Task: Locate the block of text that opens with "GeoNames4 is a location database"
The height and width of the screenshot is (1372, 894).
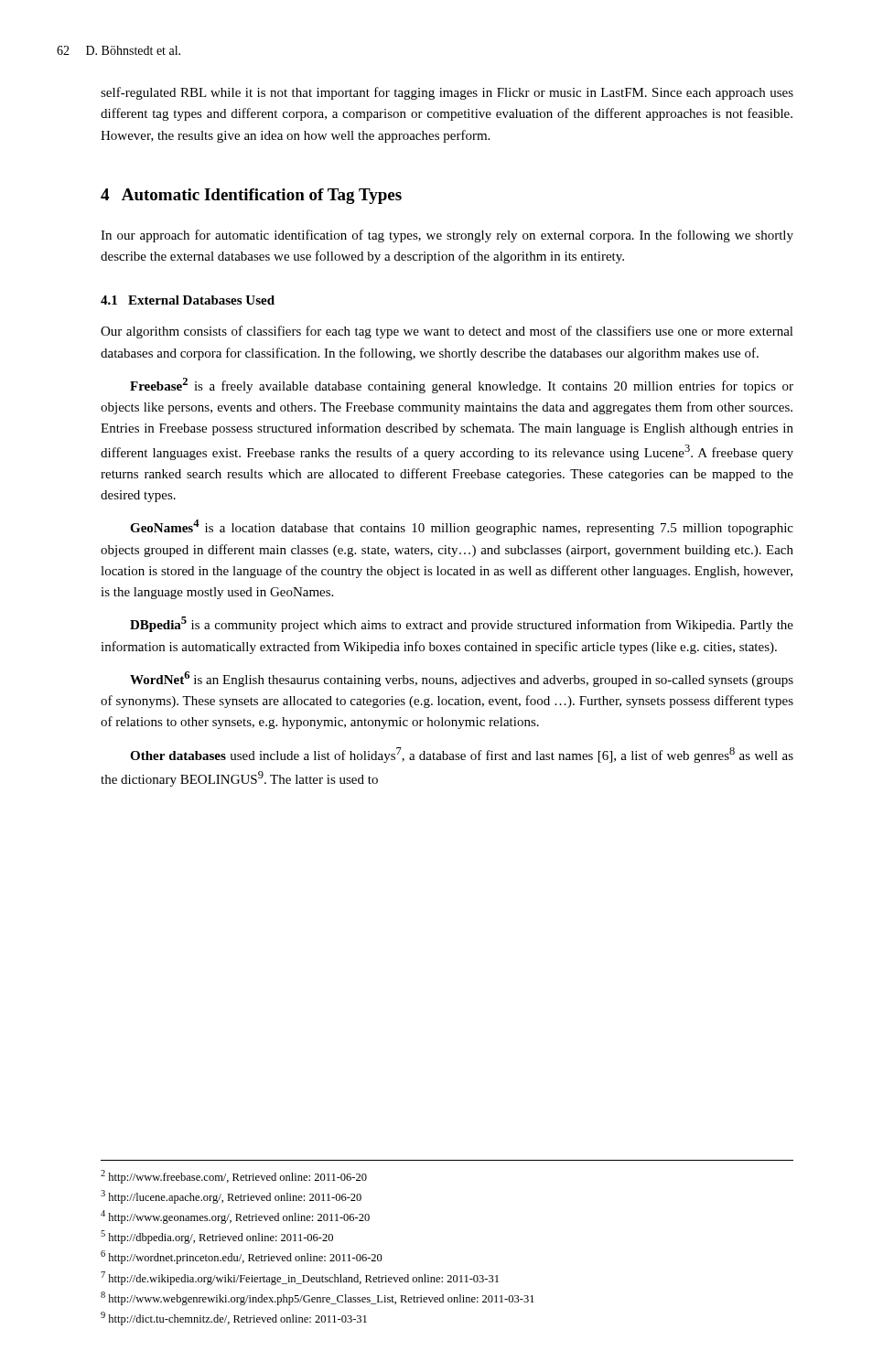Action: click(x=447, y=558)
